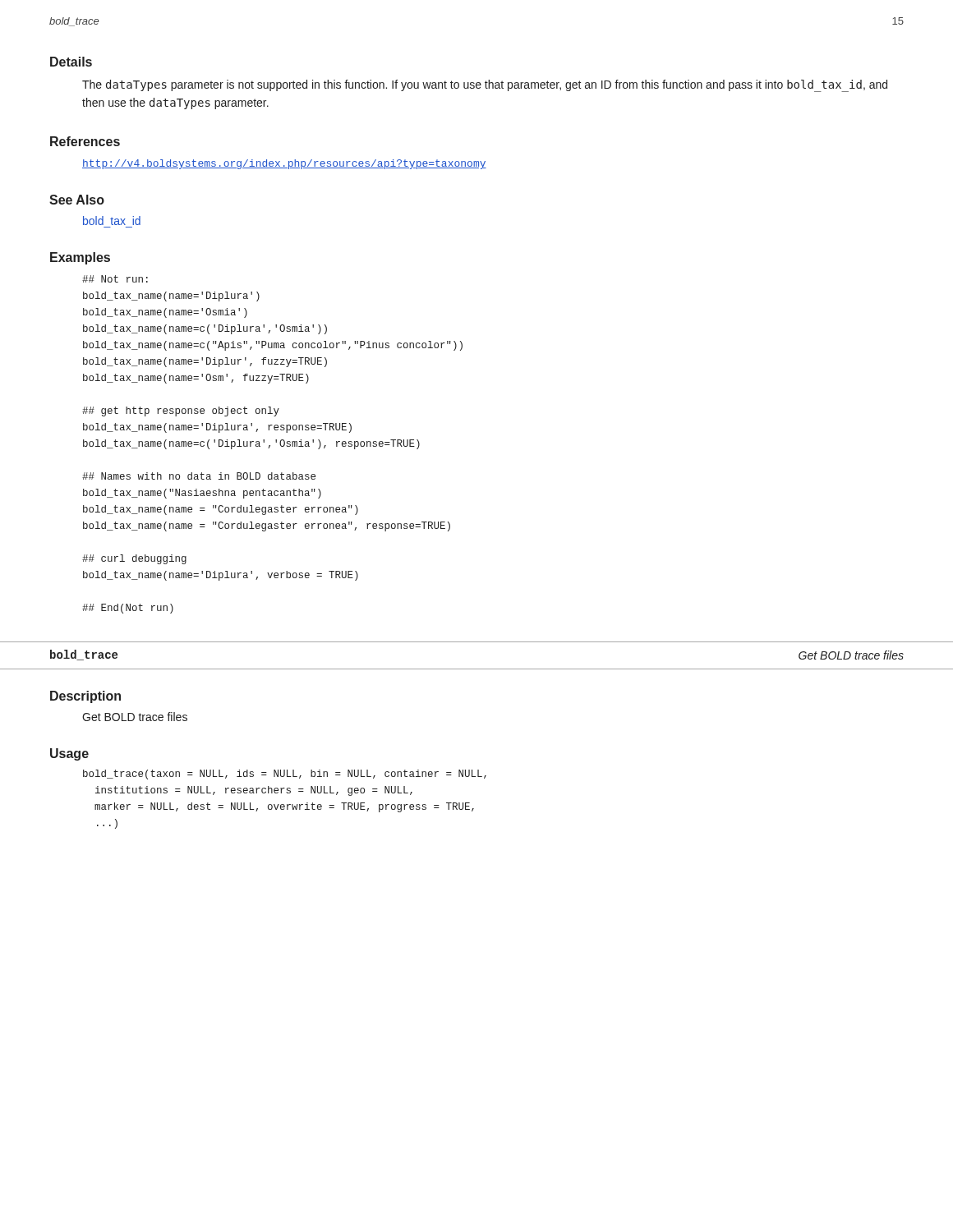953x1232 pixels.
Task: Click on the element starting "See Also"
Action: tap(77, 200)
